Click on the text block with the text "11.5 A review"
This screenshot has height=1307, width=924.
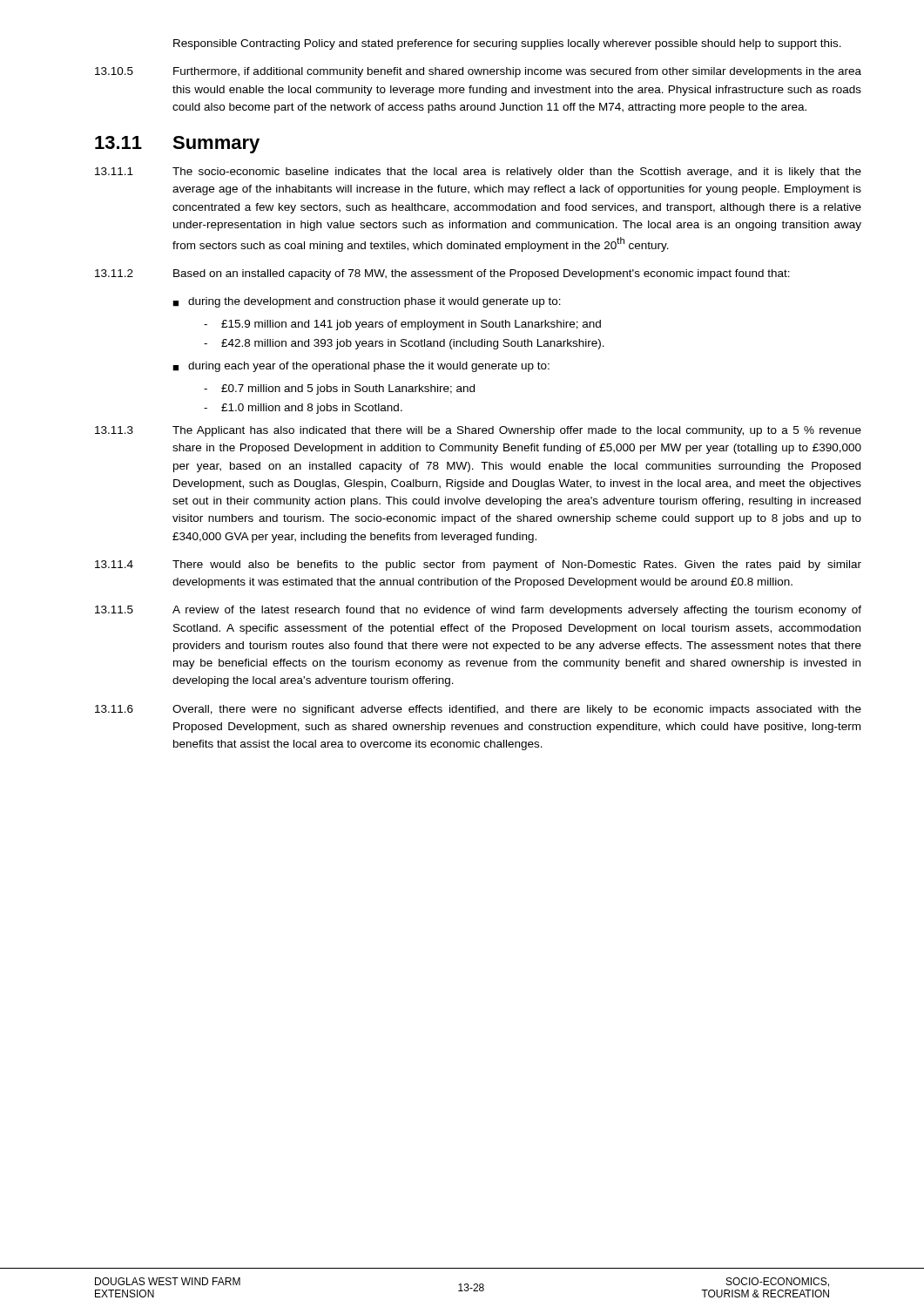478,646
